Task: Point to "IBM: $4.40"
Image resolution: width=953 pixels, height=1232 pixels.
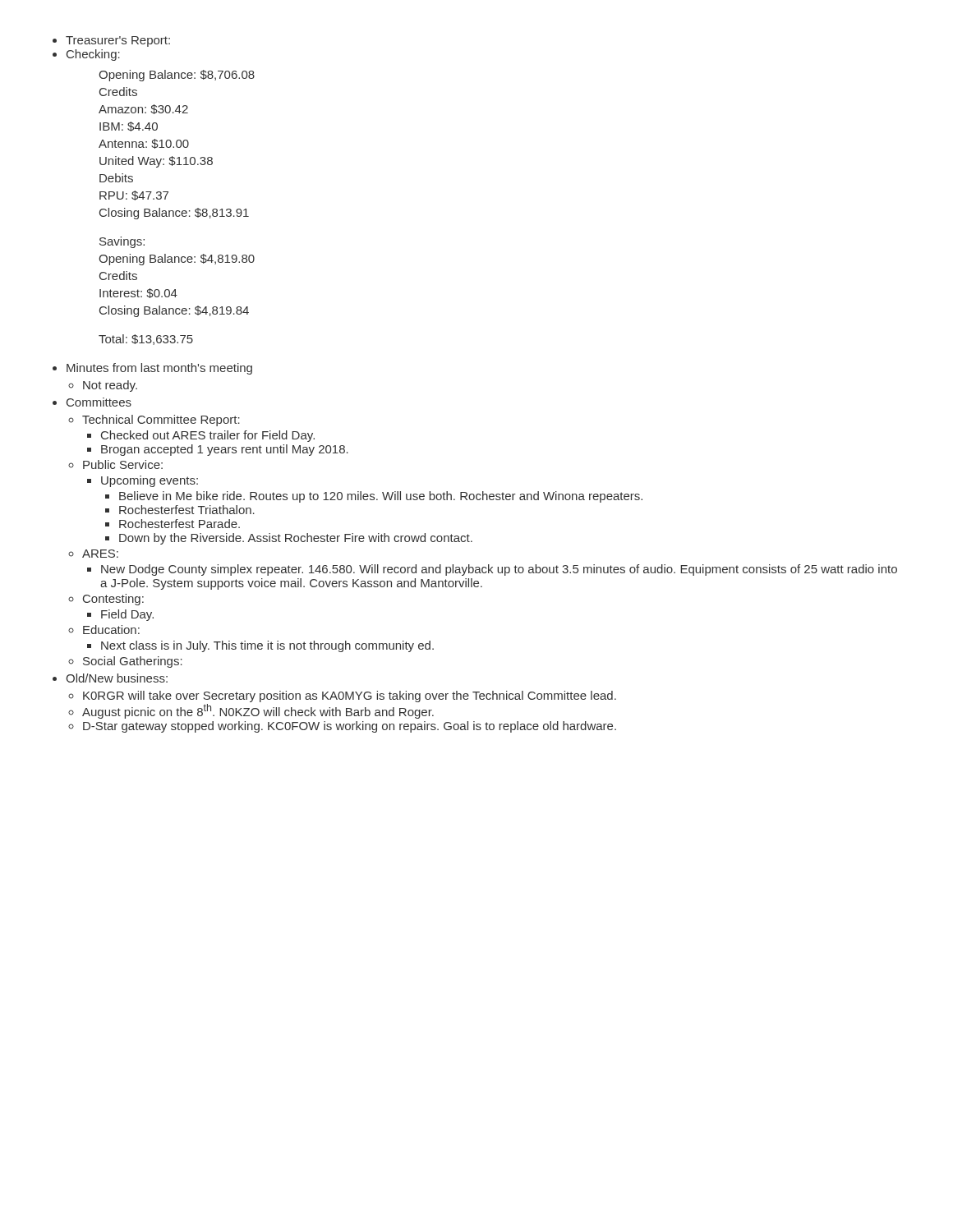Action: (x=129, y=126)
